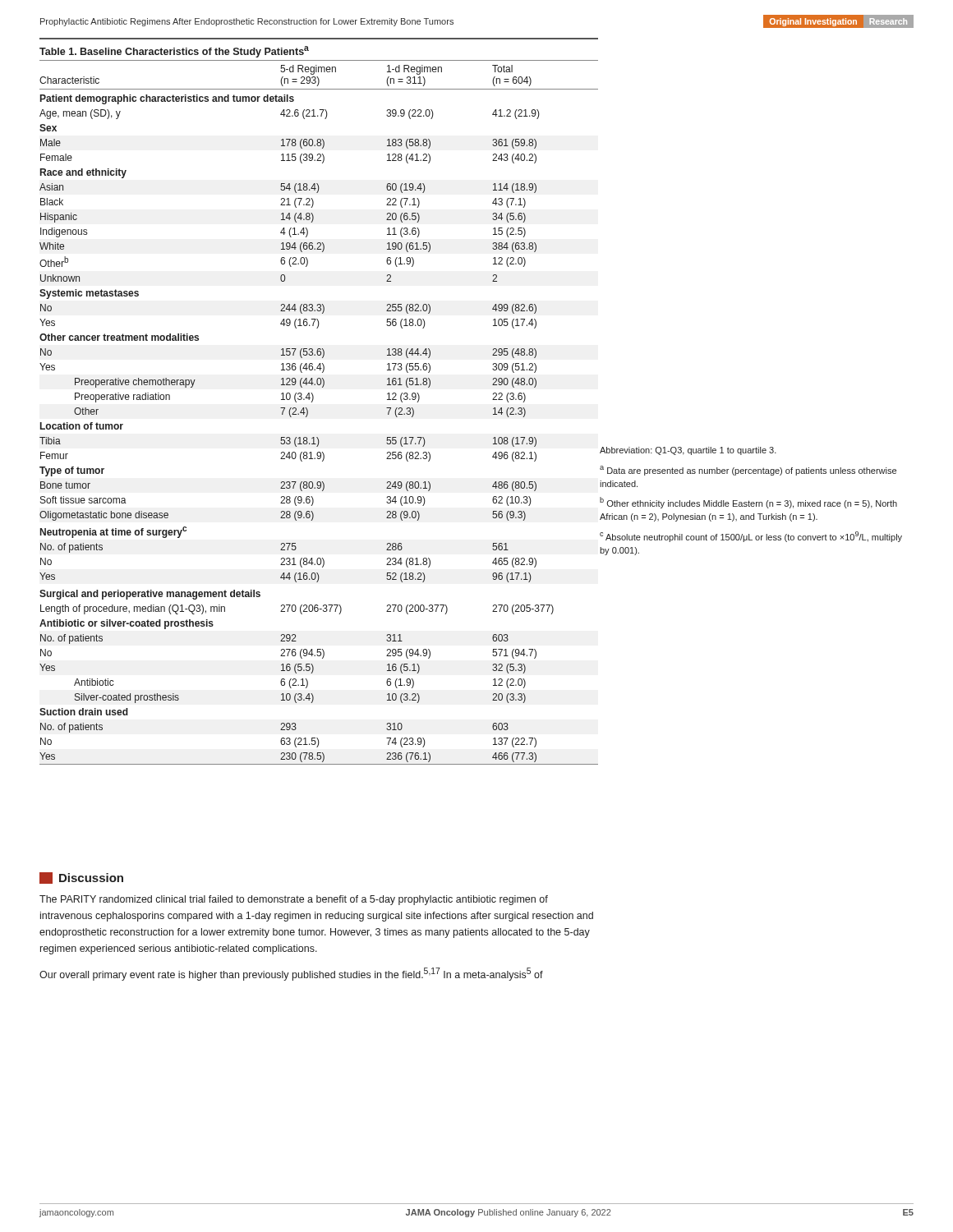Locate the footnote
Viewport: 953px width, 1232px height.
(x=756, y=500)
